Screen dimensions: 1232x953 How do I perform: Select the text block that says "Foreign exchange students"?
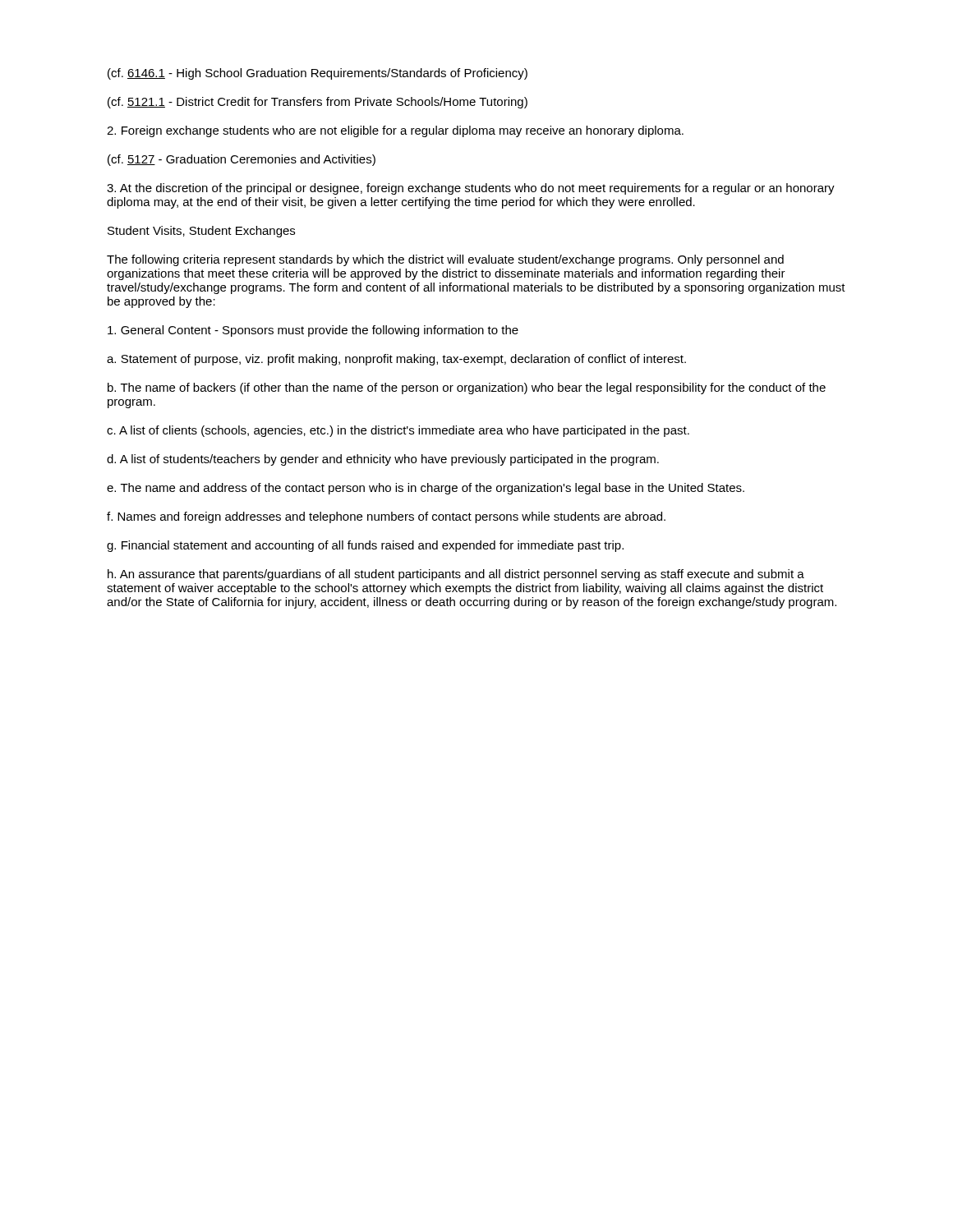point(396,130)
